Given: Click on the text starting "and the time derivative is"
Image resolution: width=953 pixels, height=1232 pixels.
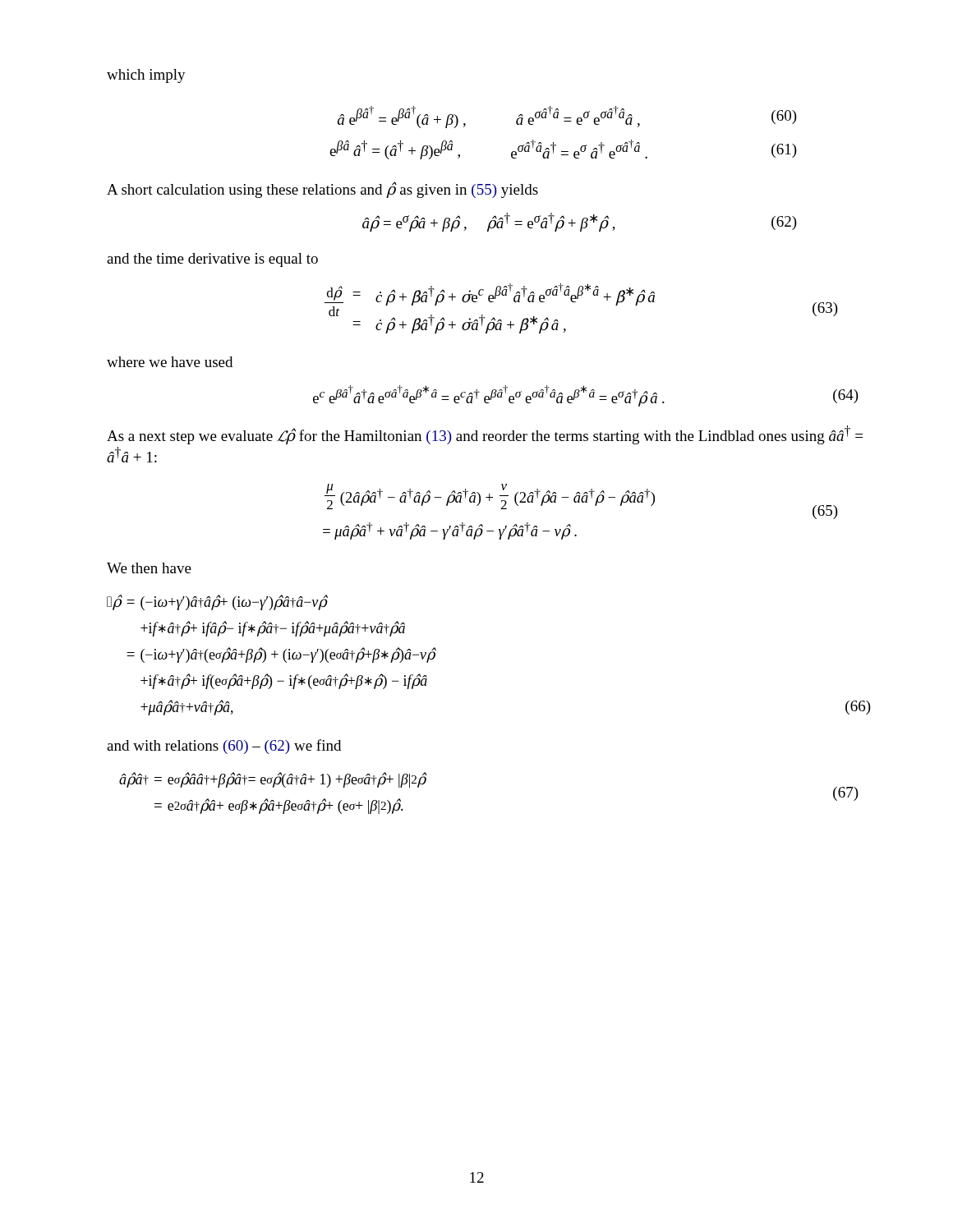Looking at the screenshot, I should click(x=213, y=258).
